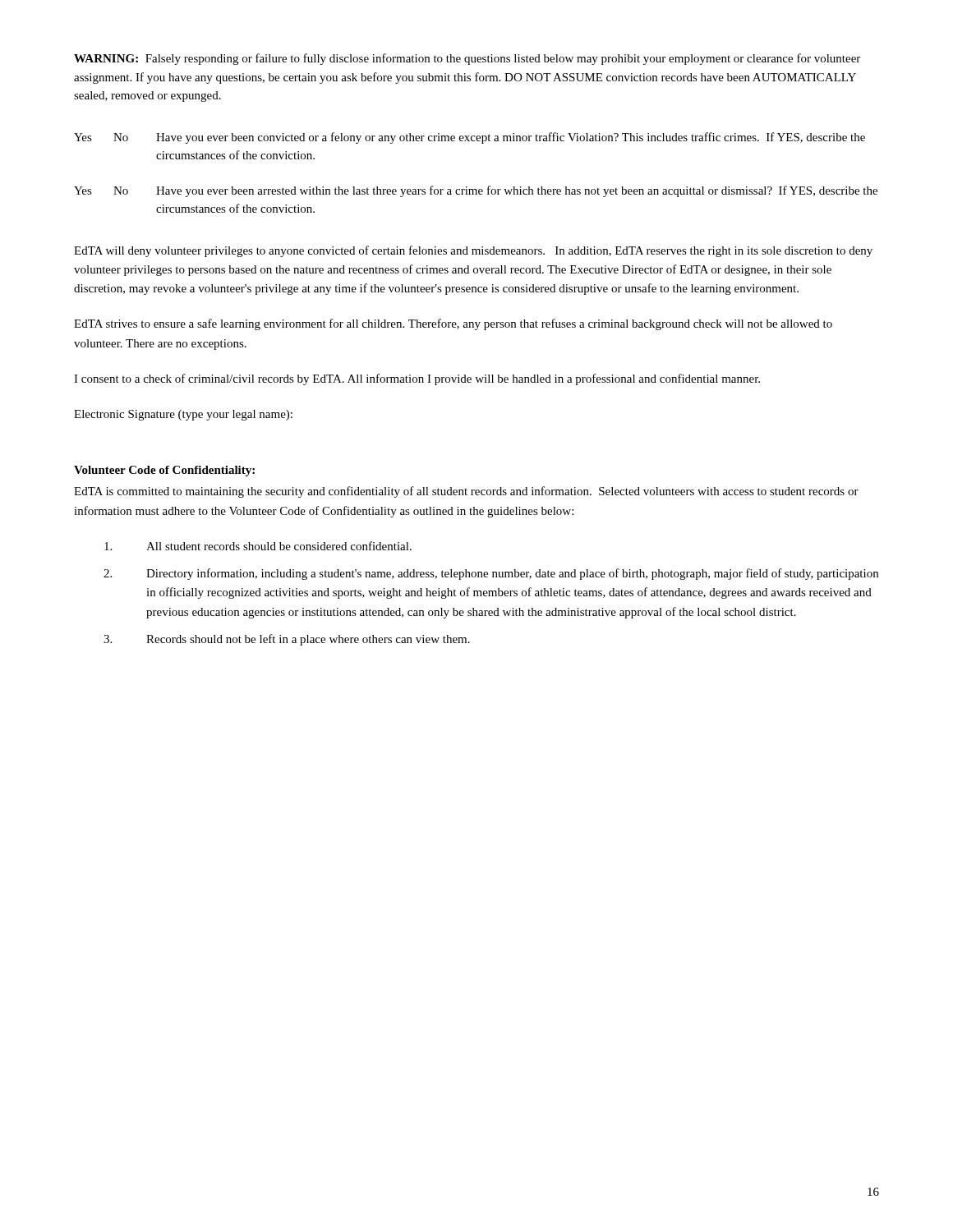Click the section header
Screen dimensions: 1232x953
point(165,470)
